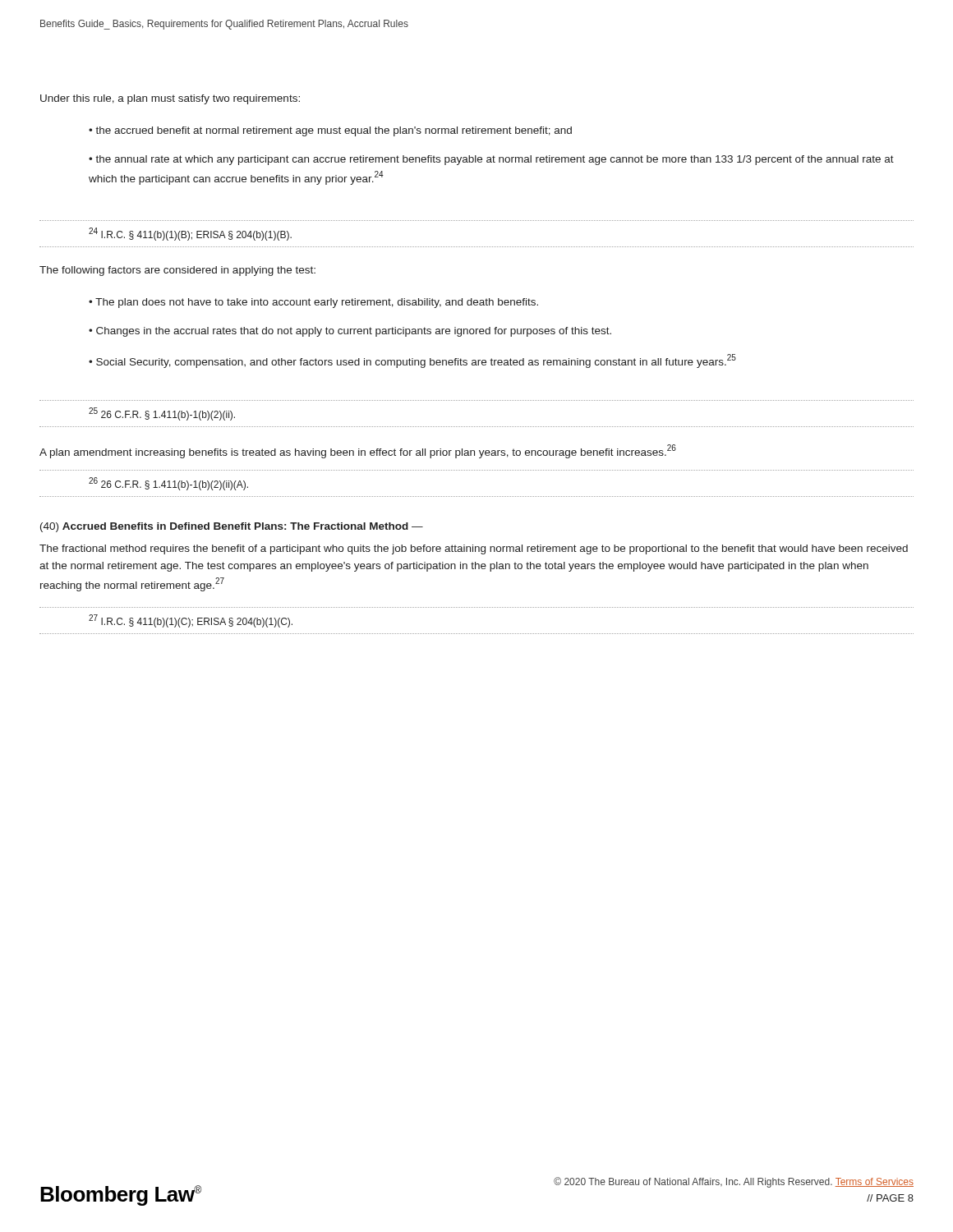
Task: Point to "26 26 C.F.R. § 1.411(b)-1(b)(2)(ii)(A)."
Action: click(x=168, y=484)
